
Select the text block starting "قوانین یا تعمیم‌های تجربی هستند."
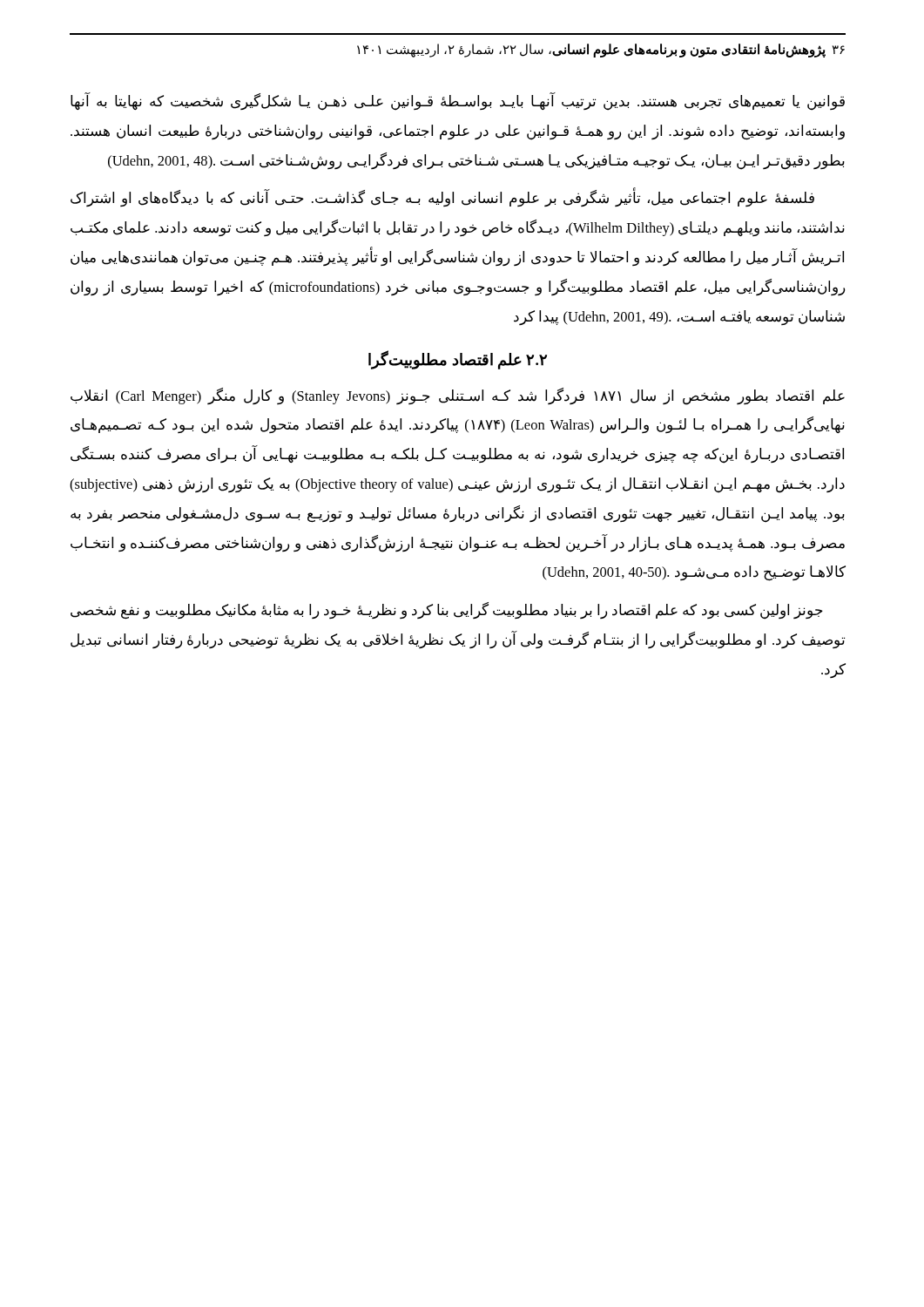pos(458,131)
